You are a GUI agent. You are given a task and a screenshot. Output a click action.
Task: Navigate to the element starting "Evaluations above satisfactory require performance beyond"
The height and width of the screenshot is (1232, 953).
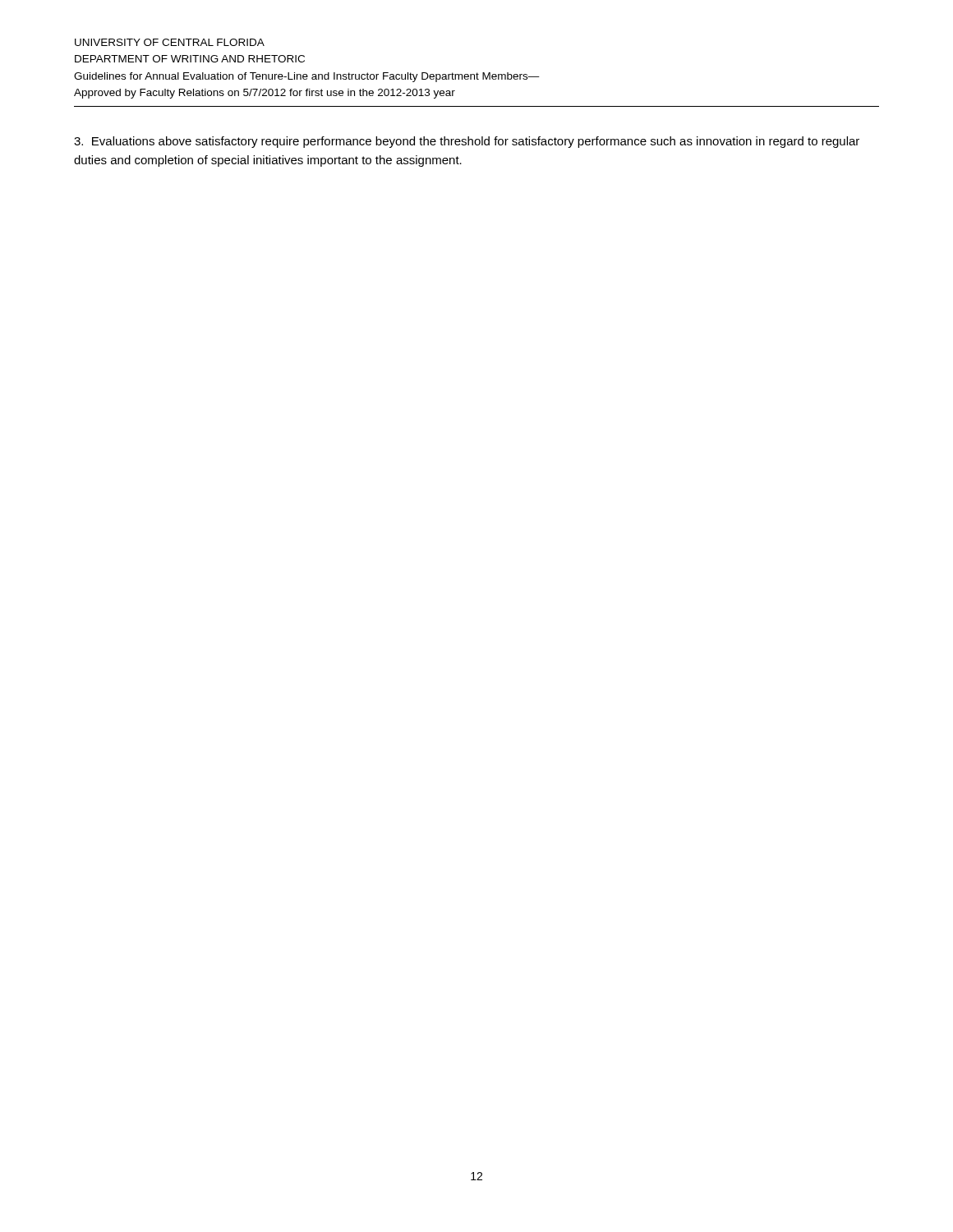click(467, 150)
